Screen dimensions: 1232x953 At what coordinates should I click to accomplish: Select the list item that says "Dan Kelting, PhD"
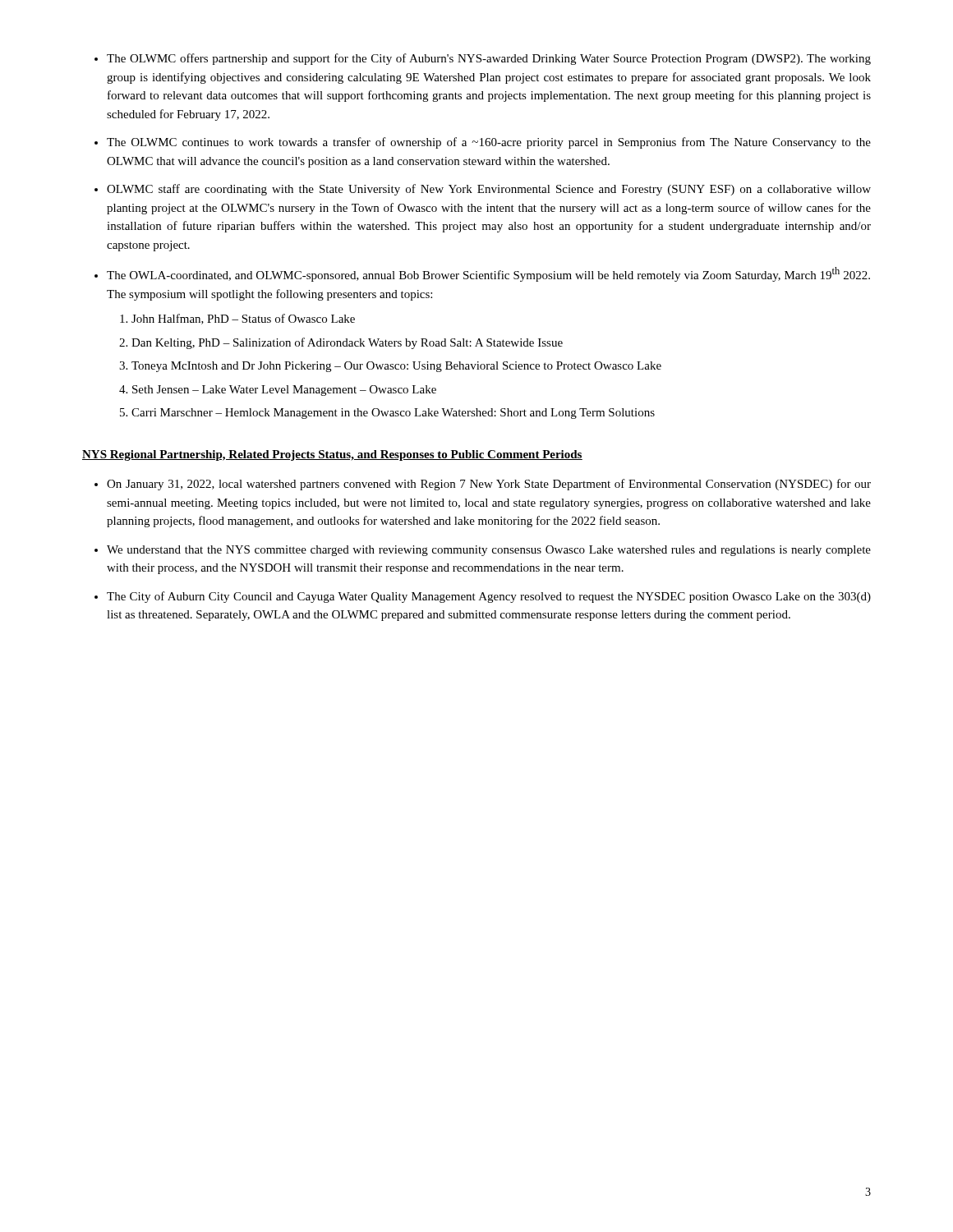point(501,342)
